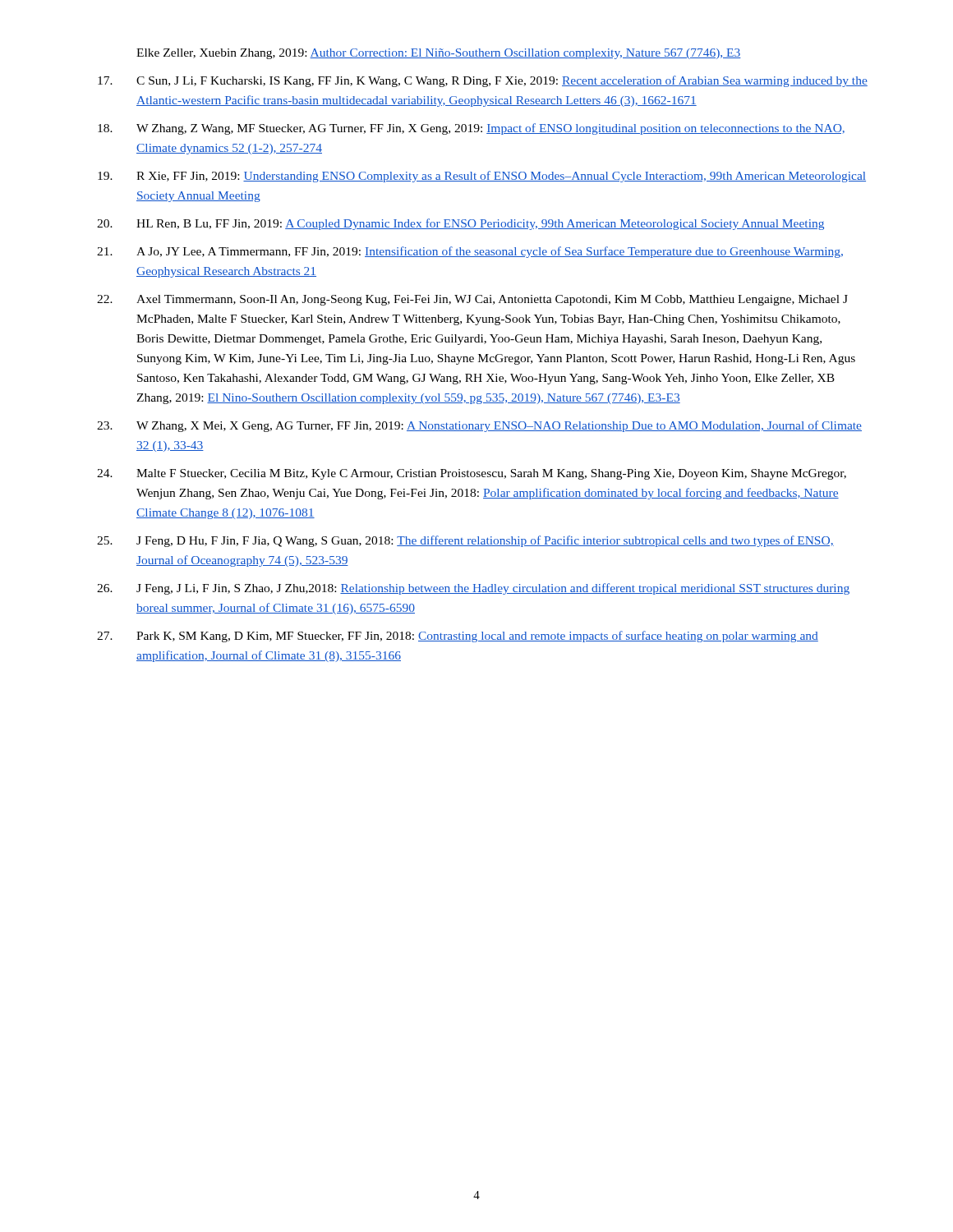Locate the block of text that opens with "18. W Zhang,"
Viewport: 953px width, 1232px height.
[484, 138]
